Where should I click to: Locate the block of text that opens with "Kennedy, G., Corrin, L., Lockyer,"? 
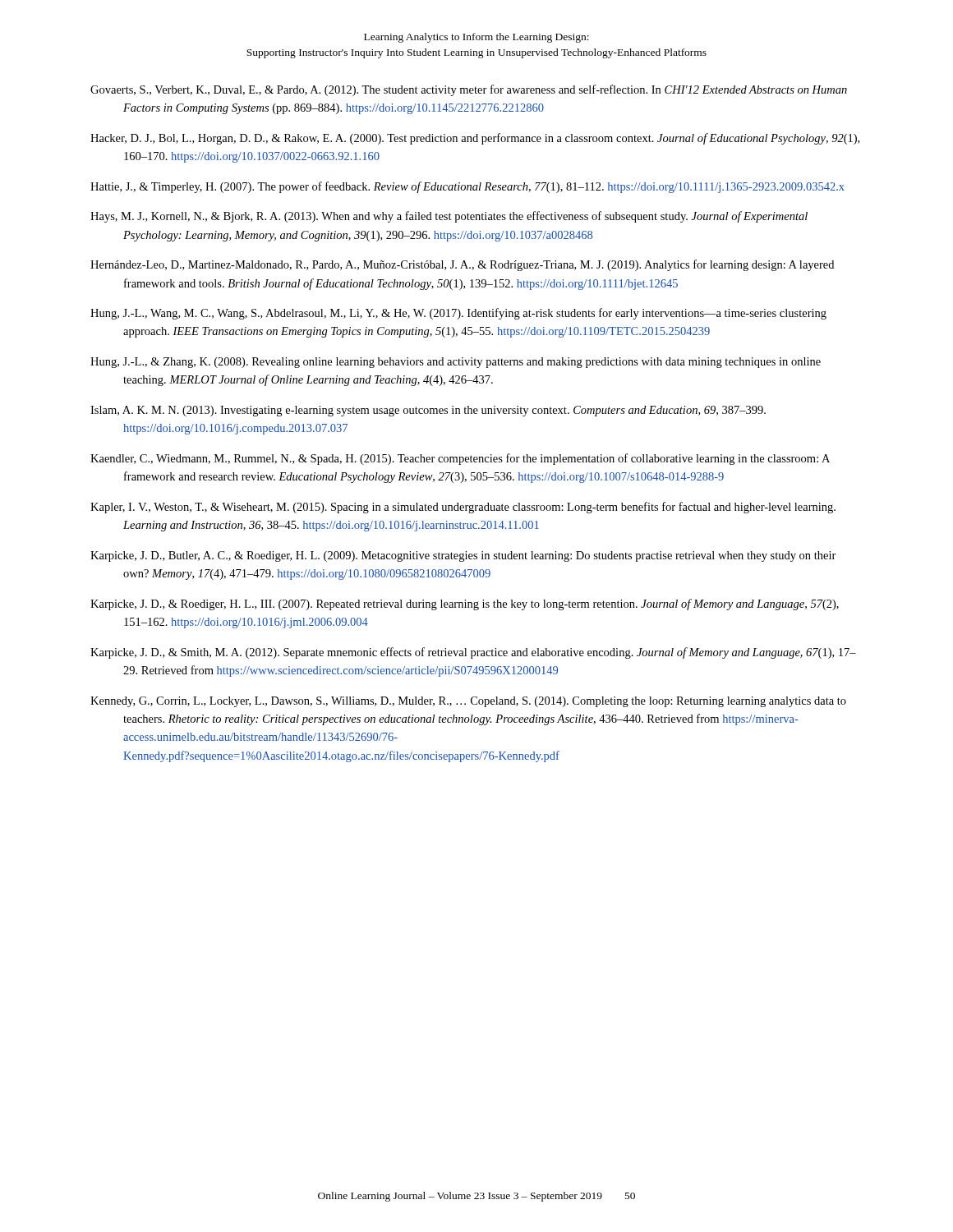click(x=468, y=728)
